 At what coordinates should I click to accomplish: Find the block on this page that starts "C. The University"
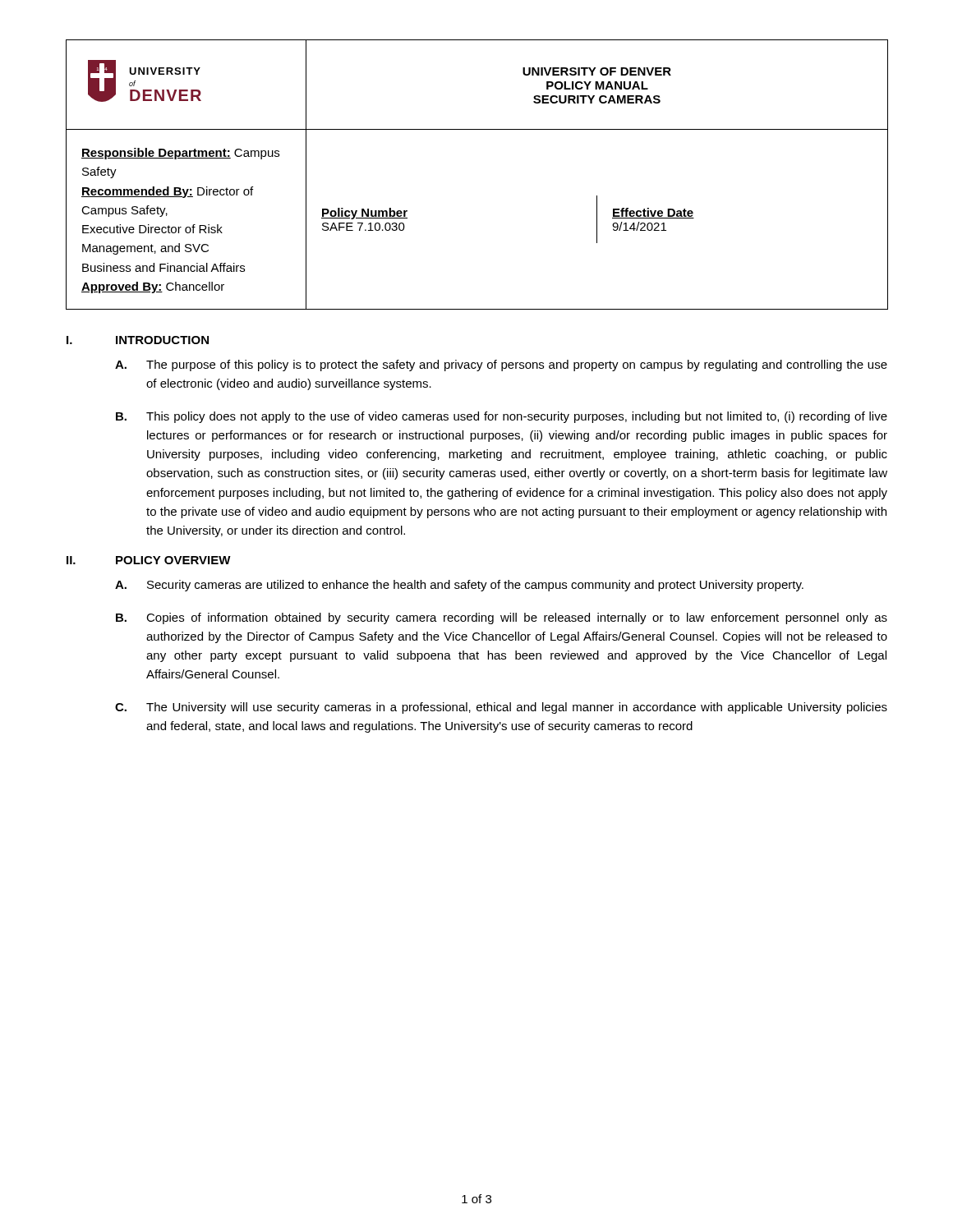[501, 716]
